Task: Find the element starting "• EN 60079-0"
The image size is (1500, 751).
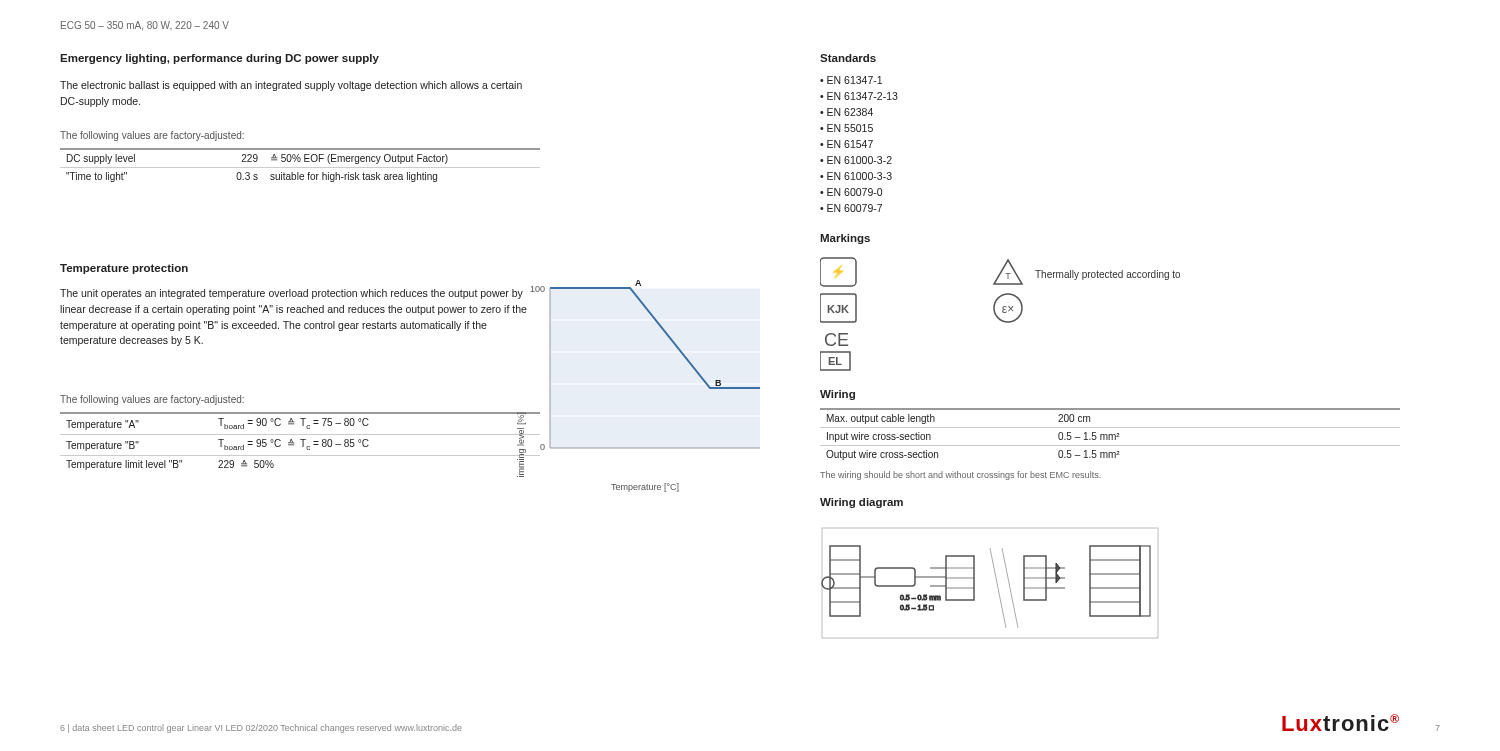Action: [851, 192]
